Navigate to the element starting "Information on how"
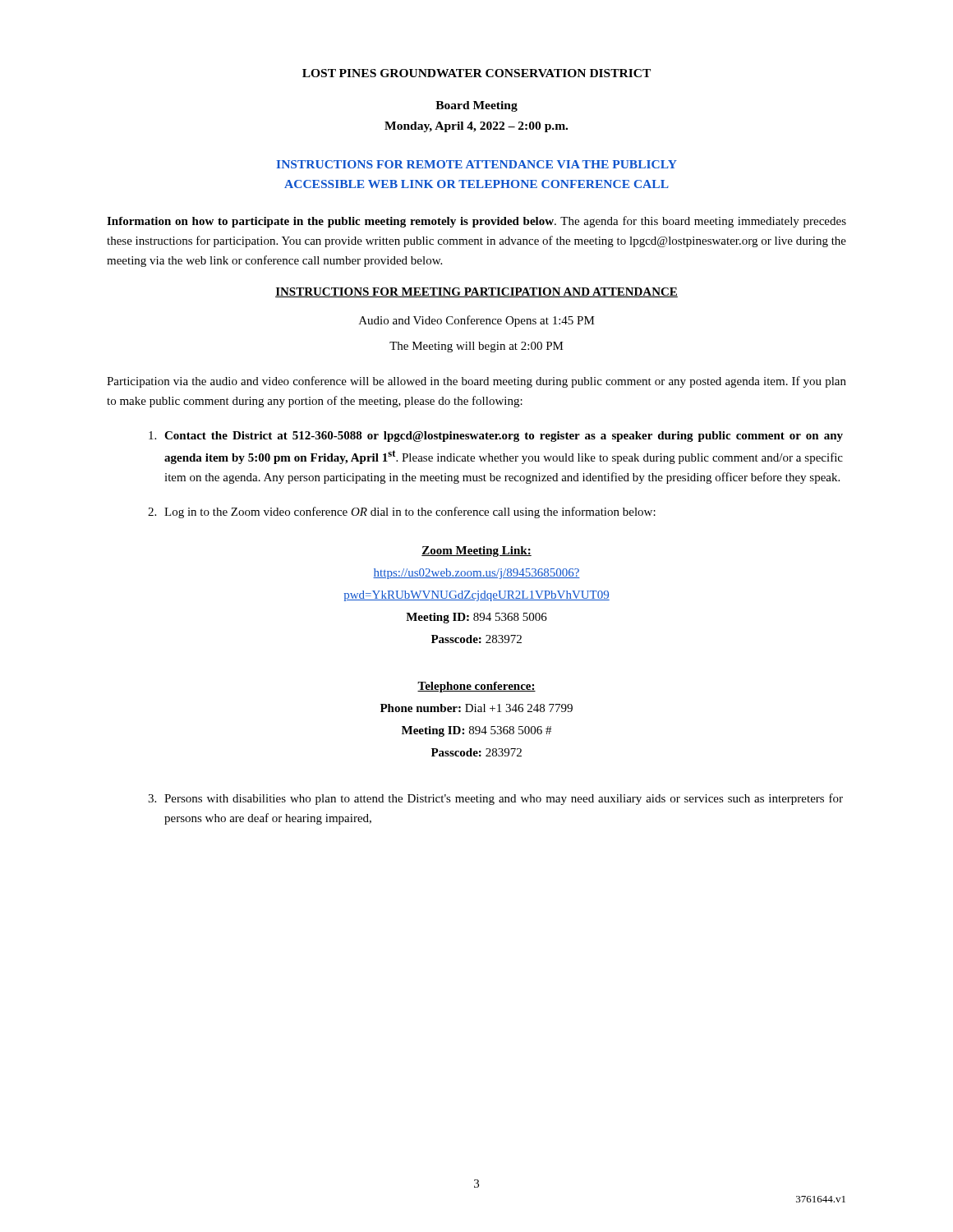This screenshot has height=1232, width=953. (476, 241)
